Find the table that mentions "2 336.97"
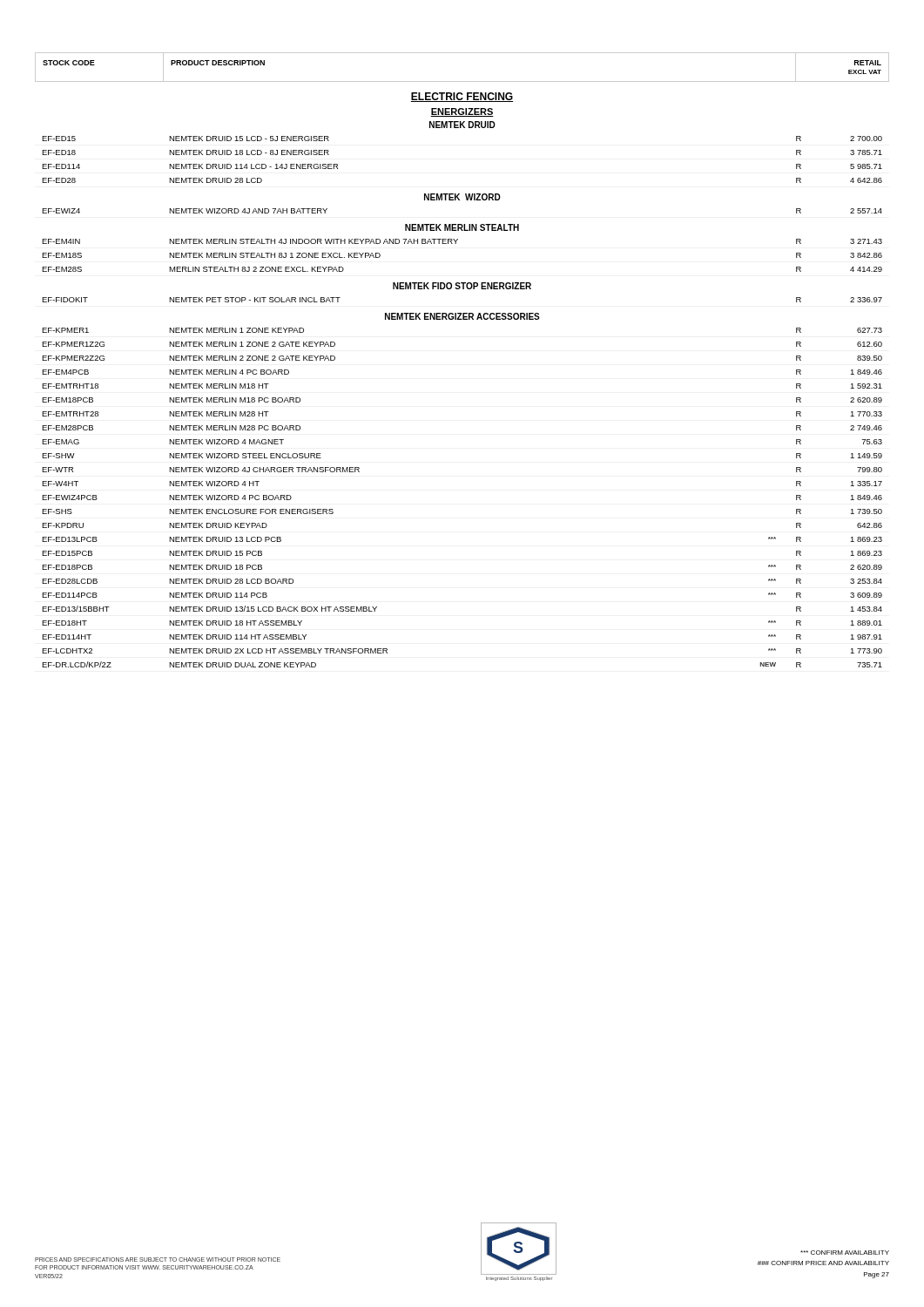This screenshot has height=1307, width=924. [462, 300]
